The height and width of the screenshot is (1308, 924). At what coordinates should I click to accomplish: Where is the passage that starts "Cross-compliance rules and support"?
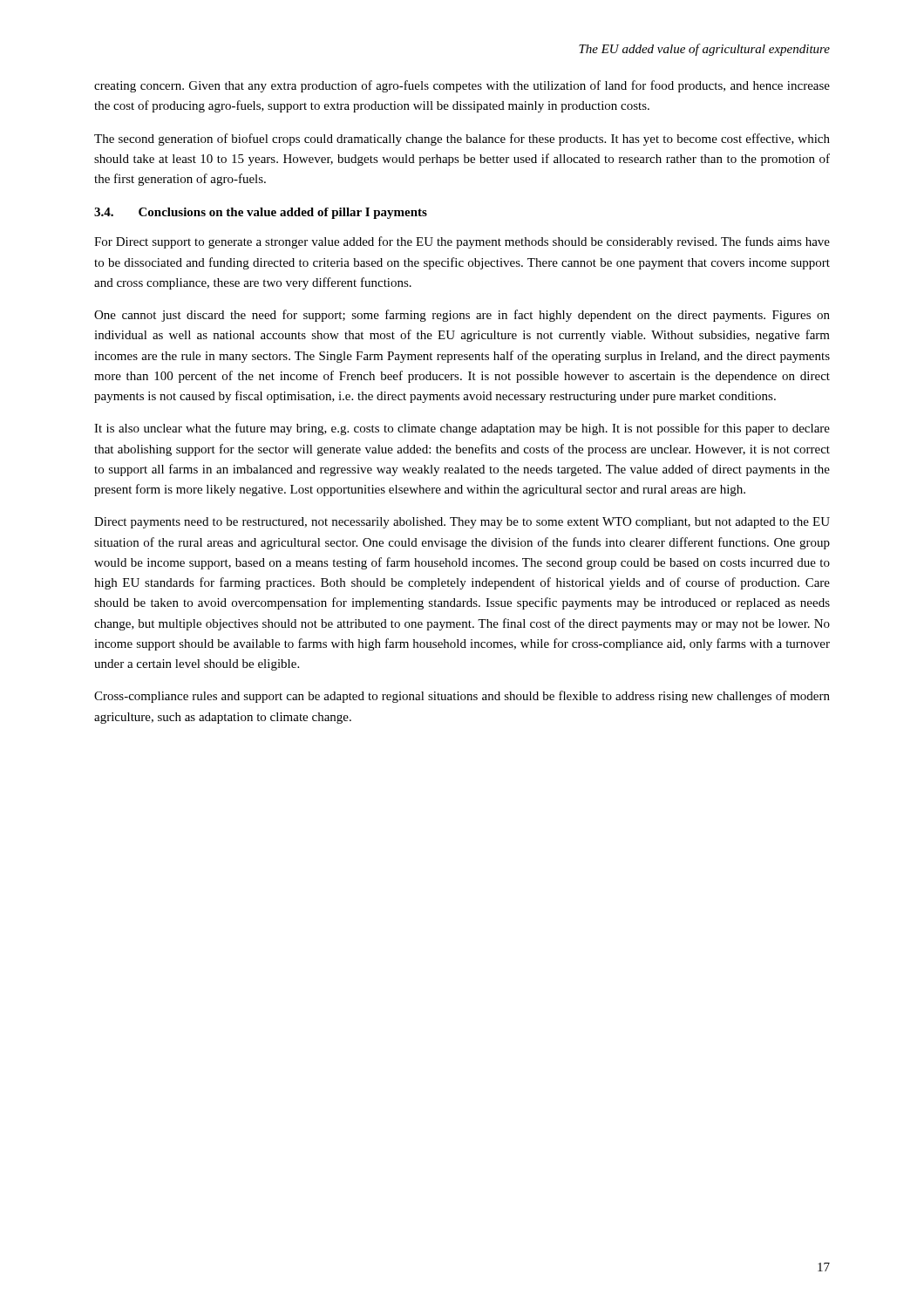coord(462,707)
